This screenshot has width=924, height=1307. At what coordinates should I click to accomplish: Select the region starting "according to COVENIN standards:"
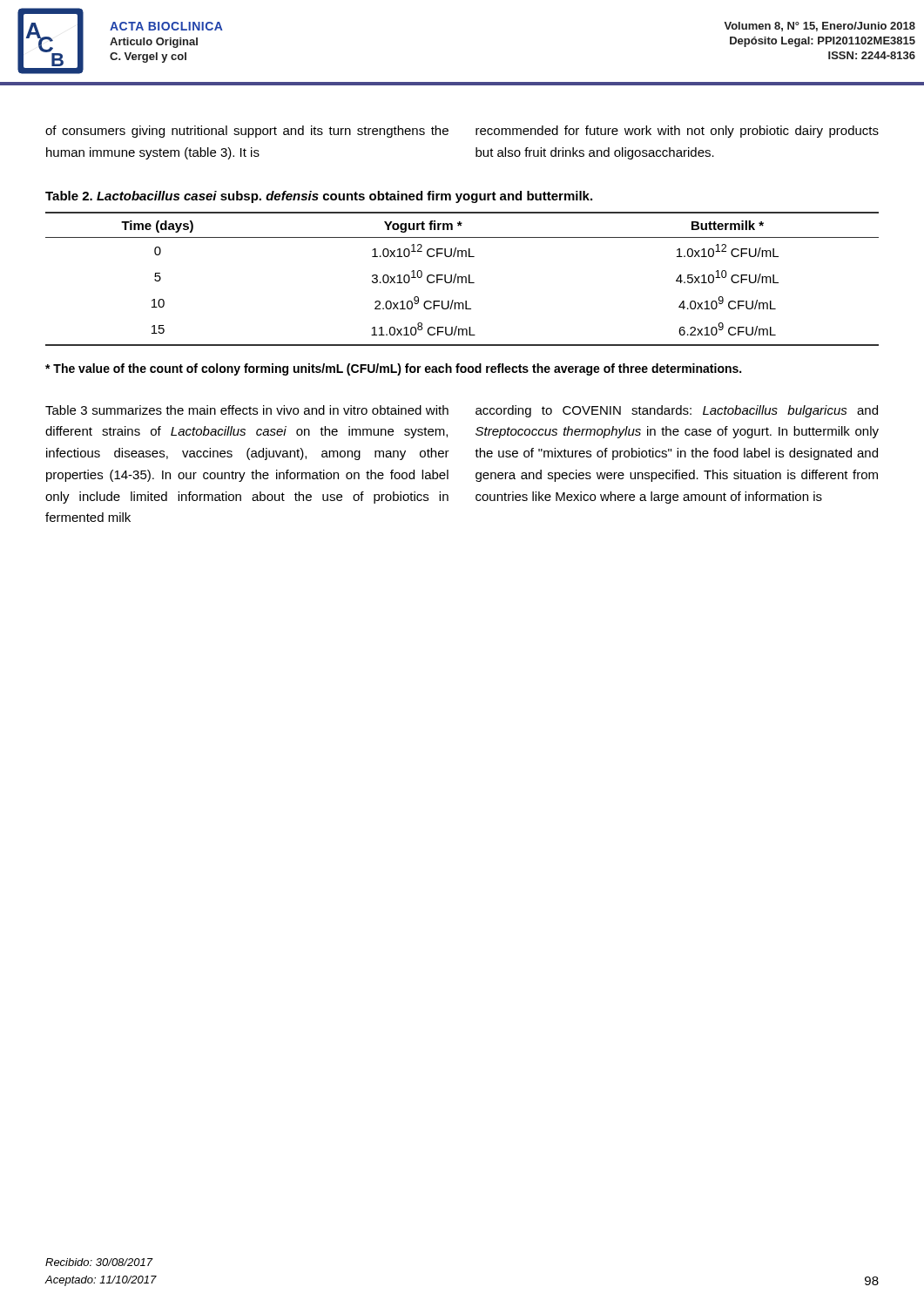[677, 453]
